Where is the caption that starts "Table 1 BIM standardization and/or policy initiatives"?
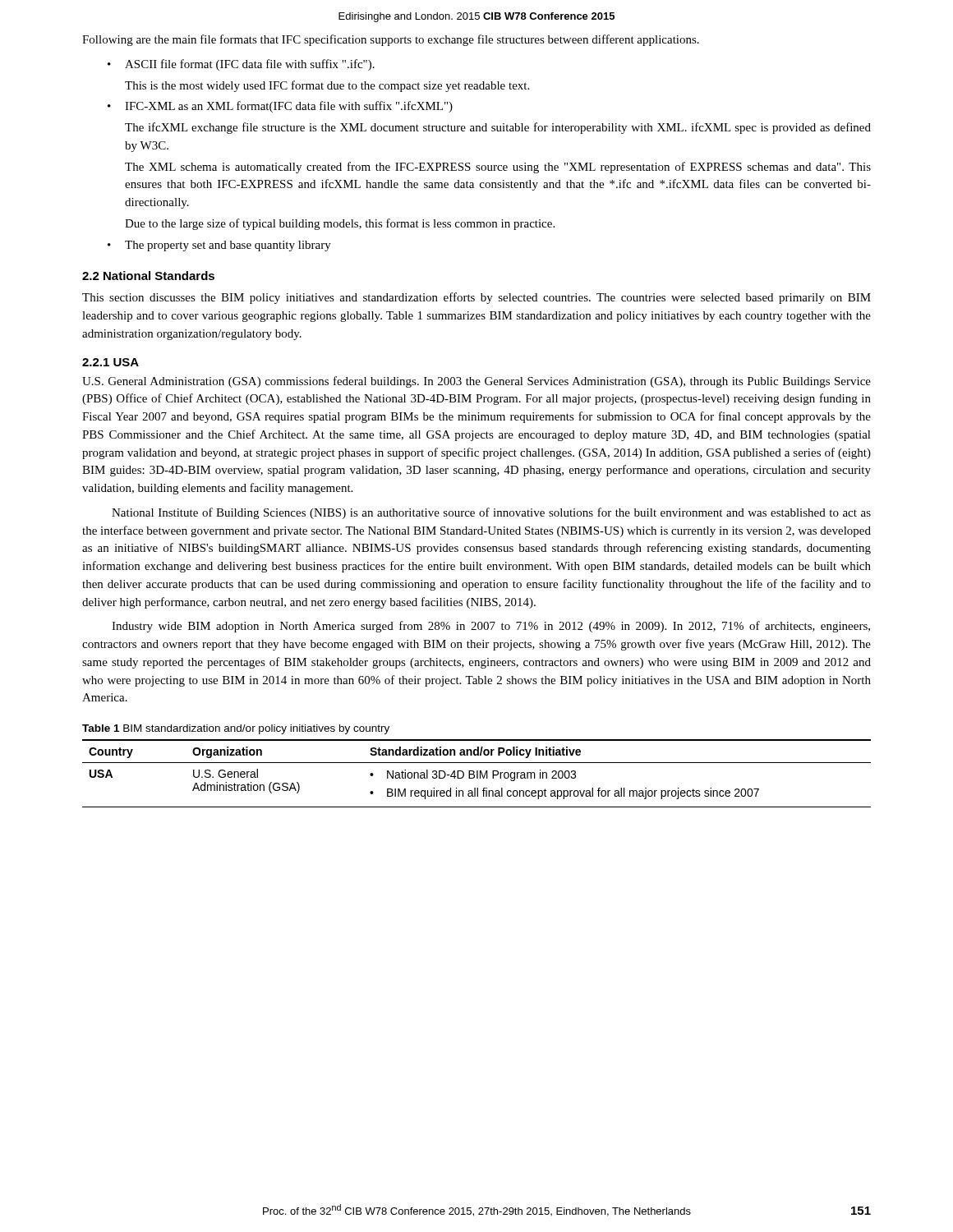 236,728
